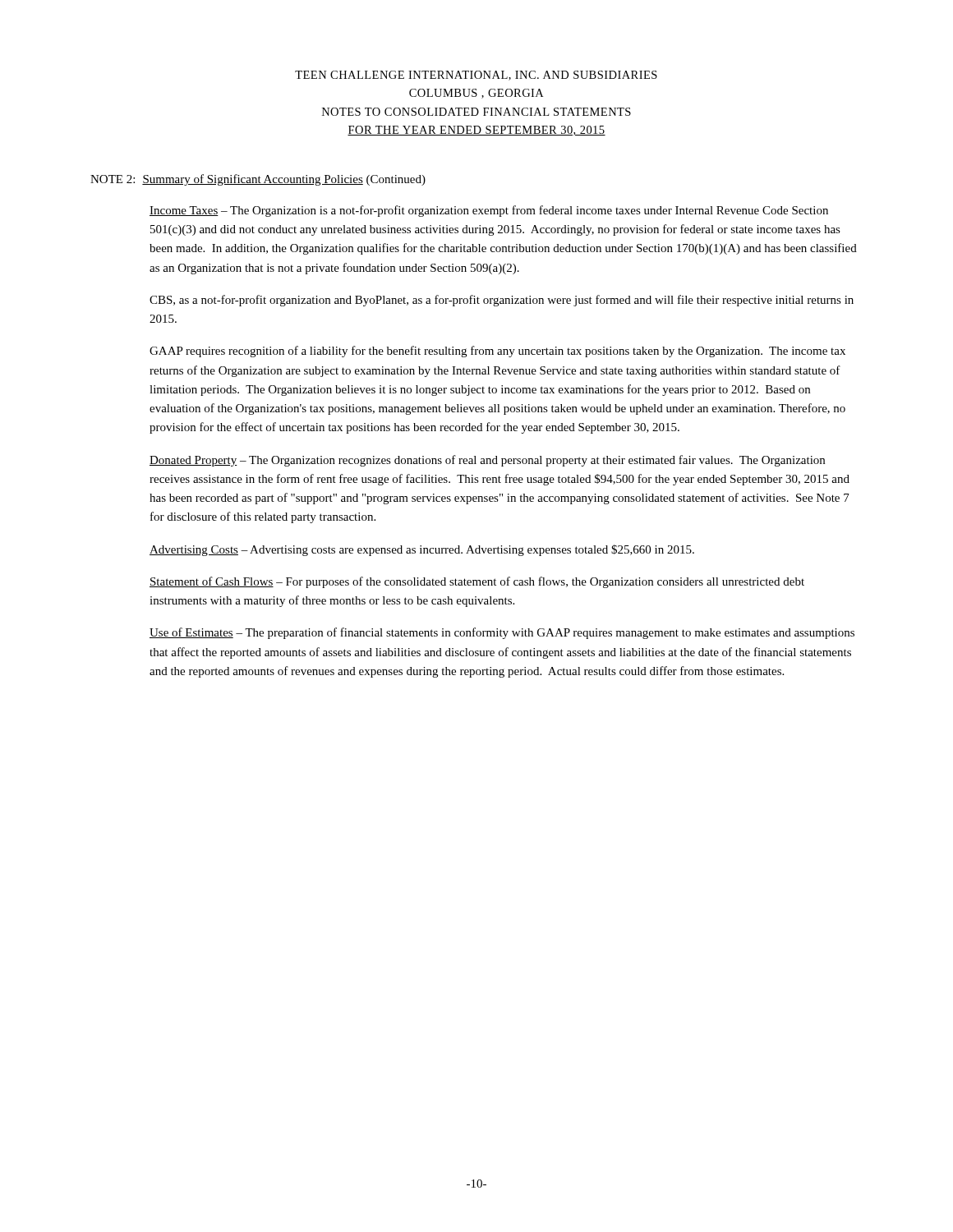Locate the block starting "CBS, as a not-for-profit organization and ByoPlanet,"
Viewport: 953px width, 1232px height.
click(502, 309)
